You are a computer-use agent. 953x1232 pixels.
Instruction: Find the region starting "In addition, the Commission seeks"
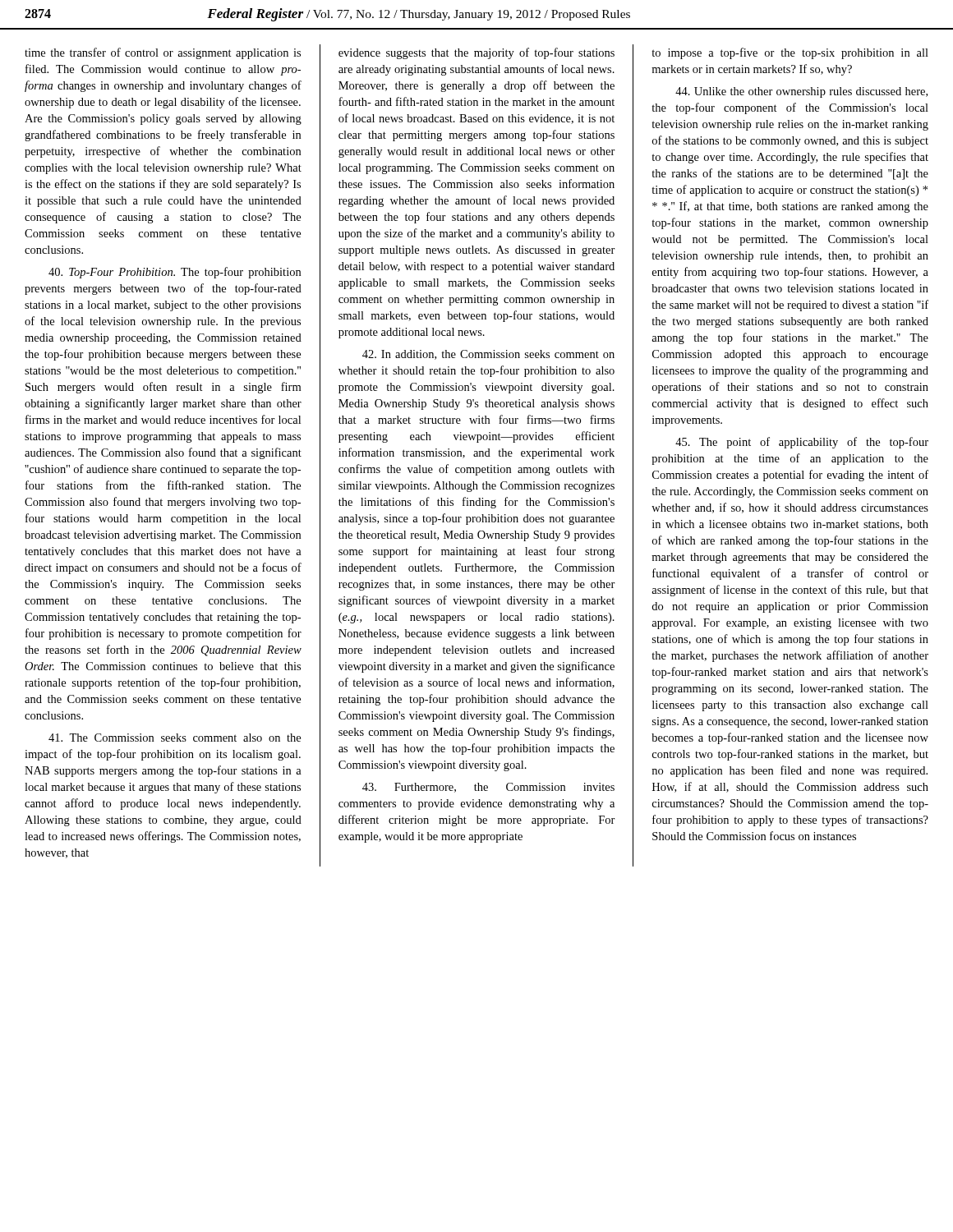pyautogui.click(x=476, y=559)
